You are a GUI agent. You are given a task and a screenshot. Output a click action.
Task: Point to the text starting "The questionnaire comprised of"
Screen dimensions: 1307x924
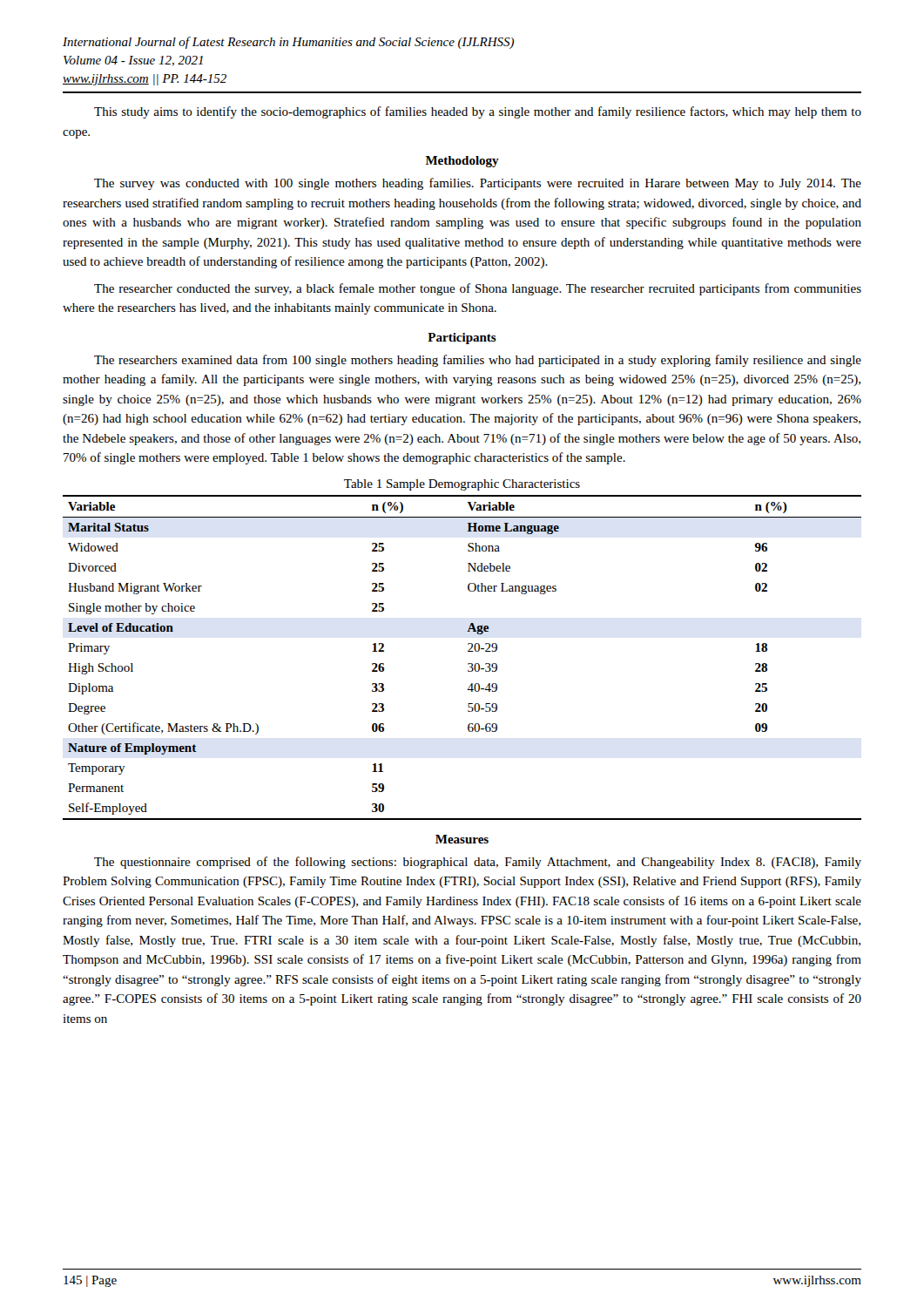(x=462, y=940)
